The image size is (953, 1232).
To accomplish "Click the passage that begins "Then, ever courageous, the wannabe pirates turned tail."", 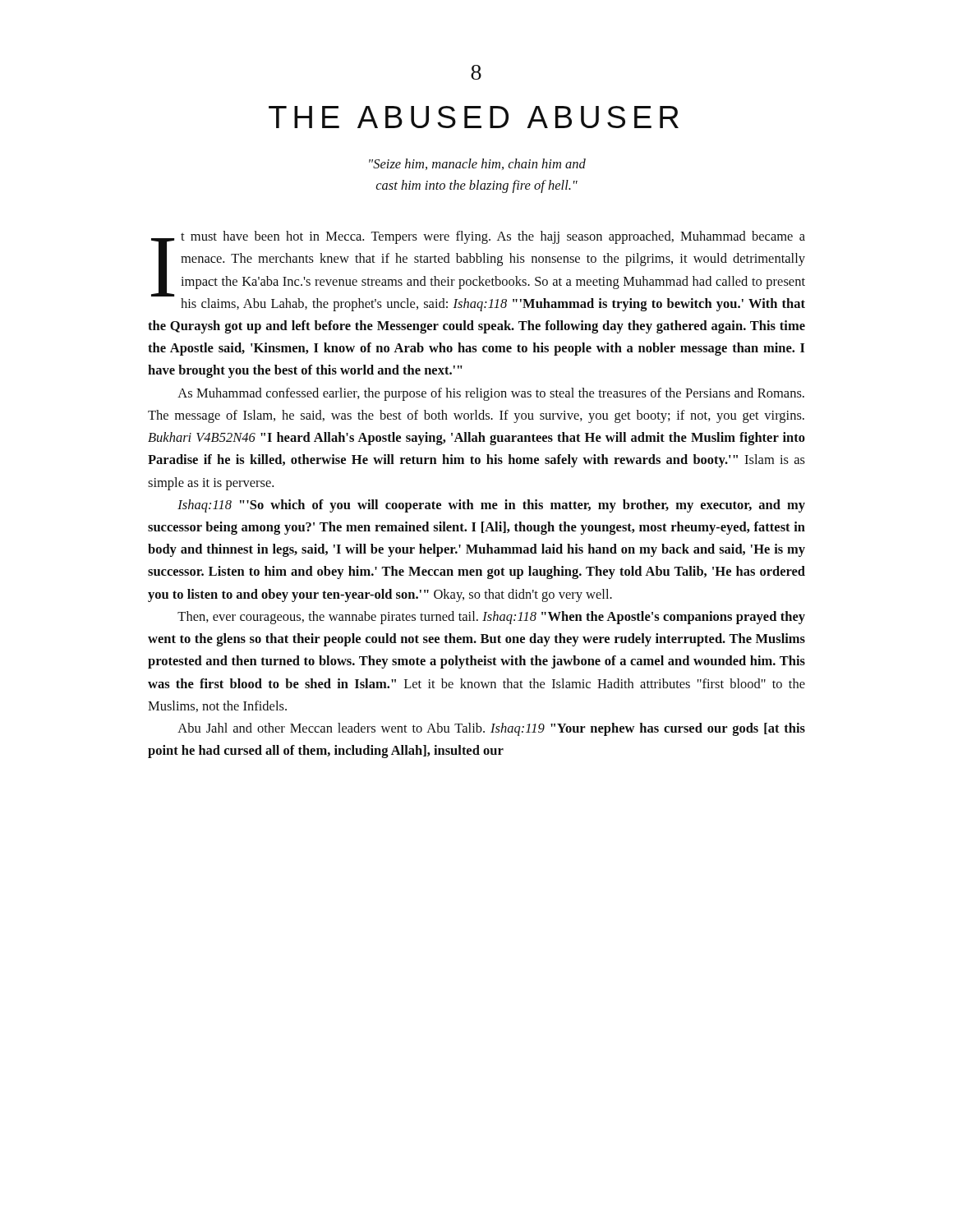I will coord(476,661).
